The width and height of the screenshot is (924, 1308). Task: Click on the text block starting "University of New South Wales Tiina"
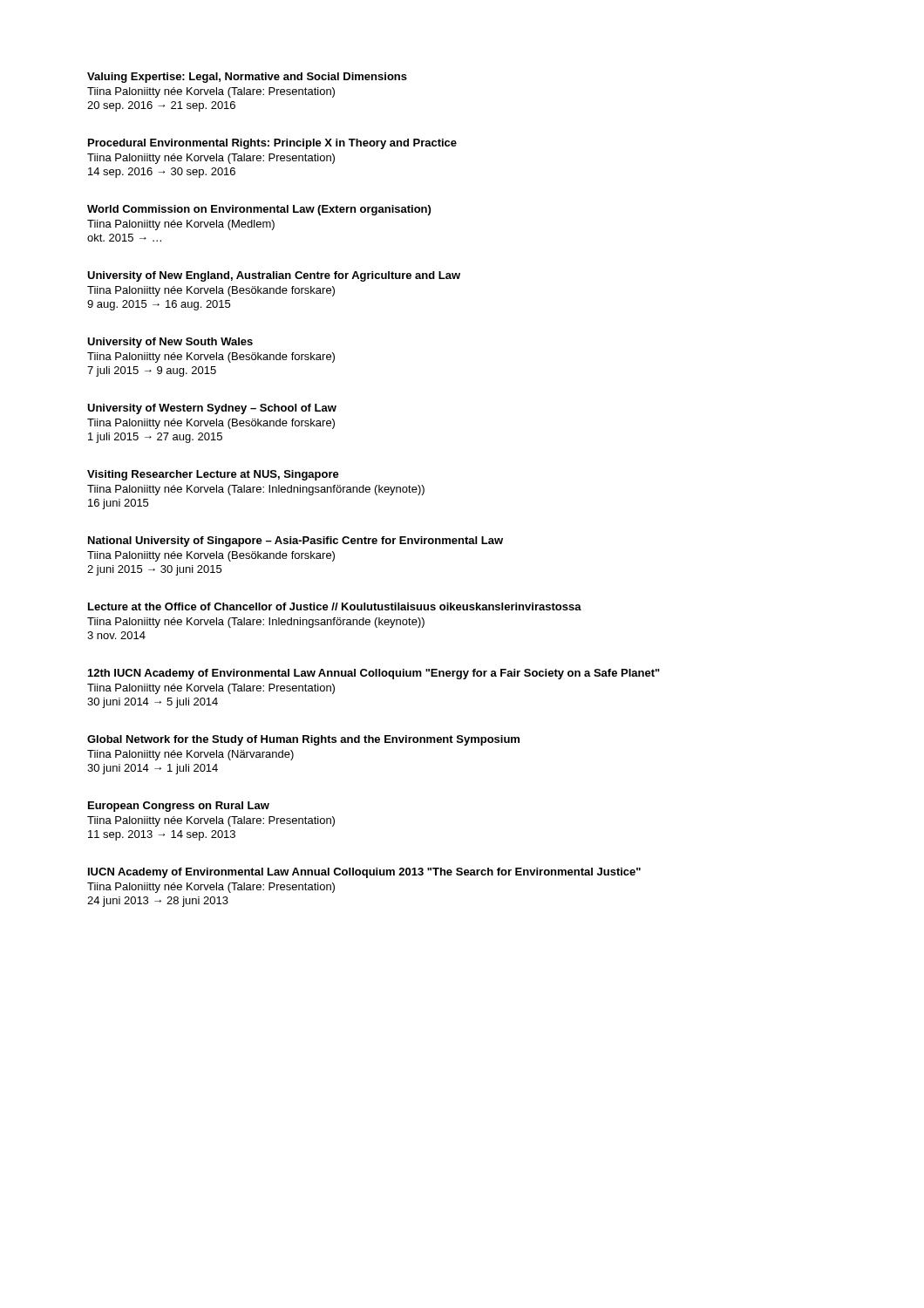(170, 343)
